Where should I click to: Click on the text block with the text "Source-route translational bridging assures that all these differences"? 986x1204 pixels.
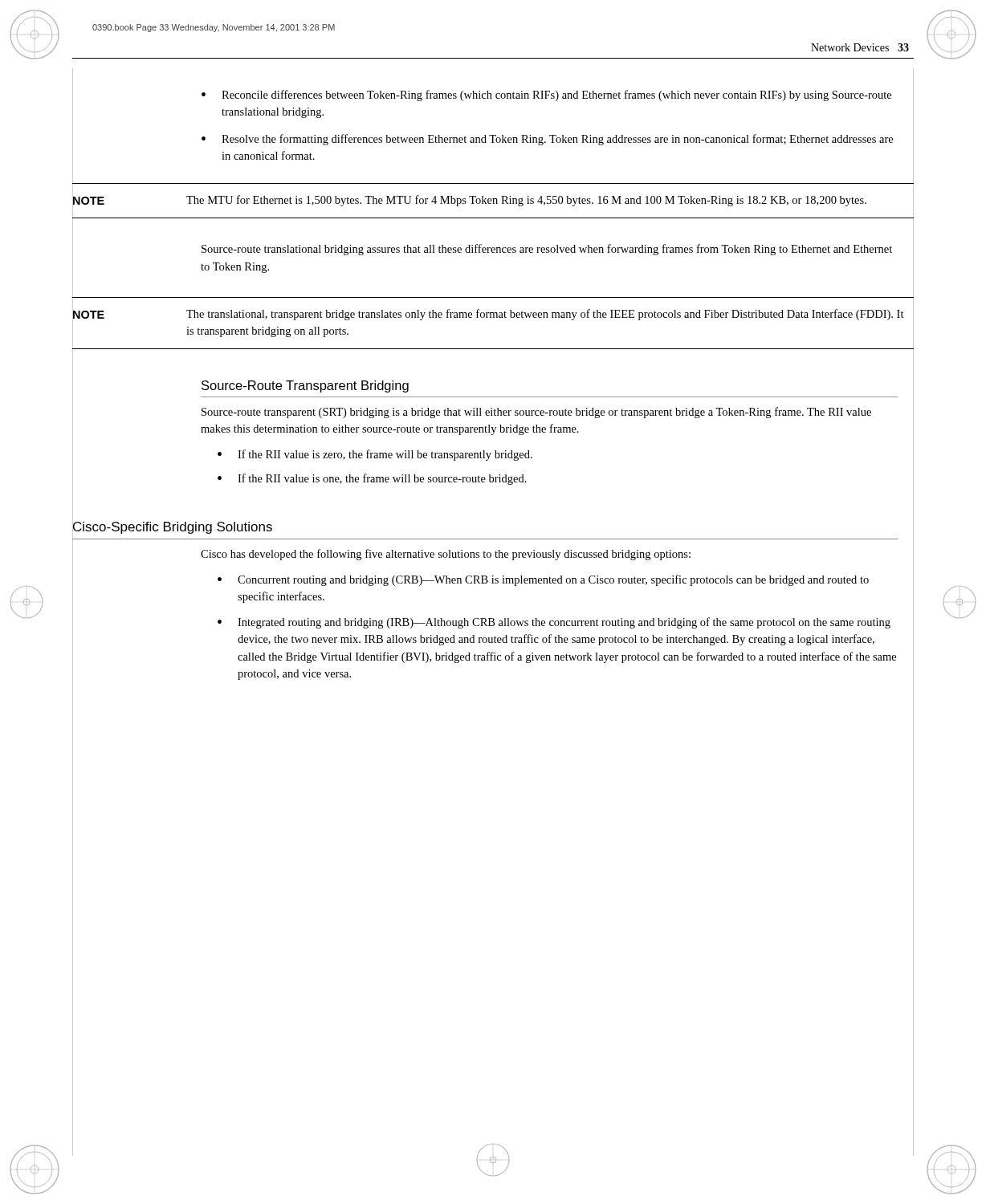click(547, 258)
